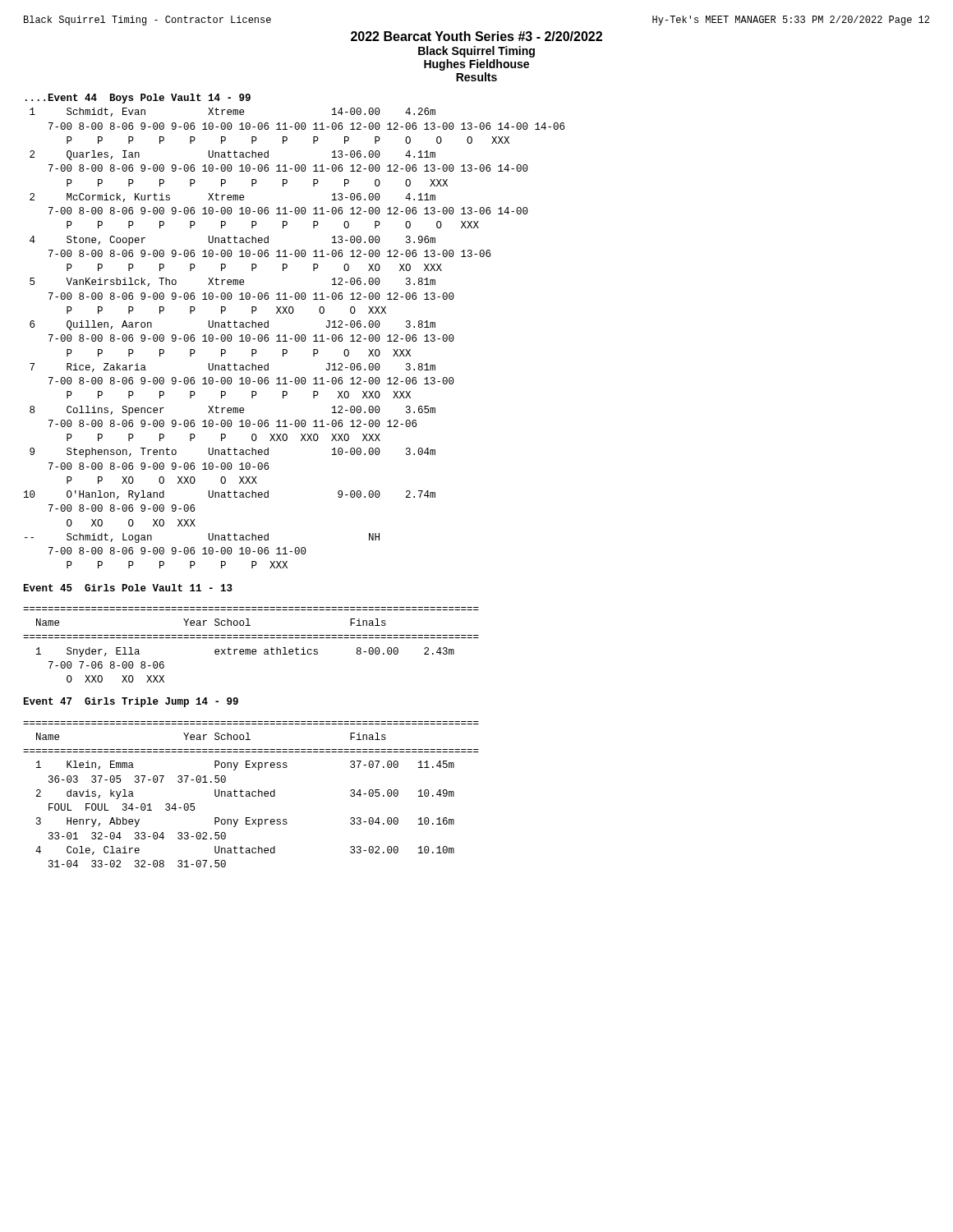Click the section header that begins "Event 47 Girls Triple"
The height and width of the screenshot is (1232, 953).
(131, 702)
